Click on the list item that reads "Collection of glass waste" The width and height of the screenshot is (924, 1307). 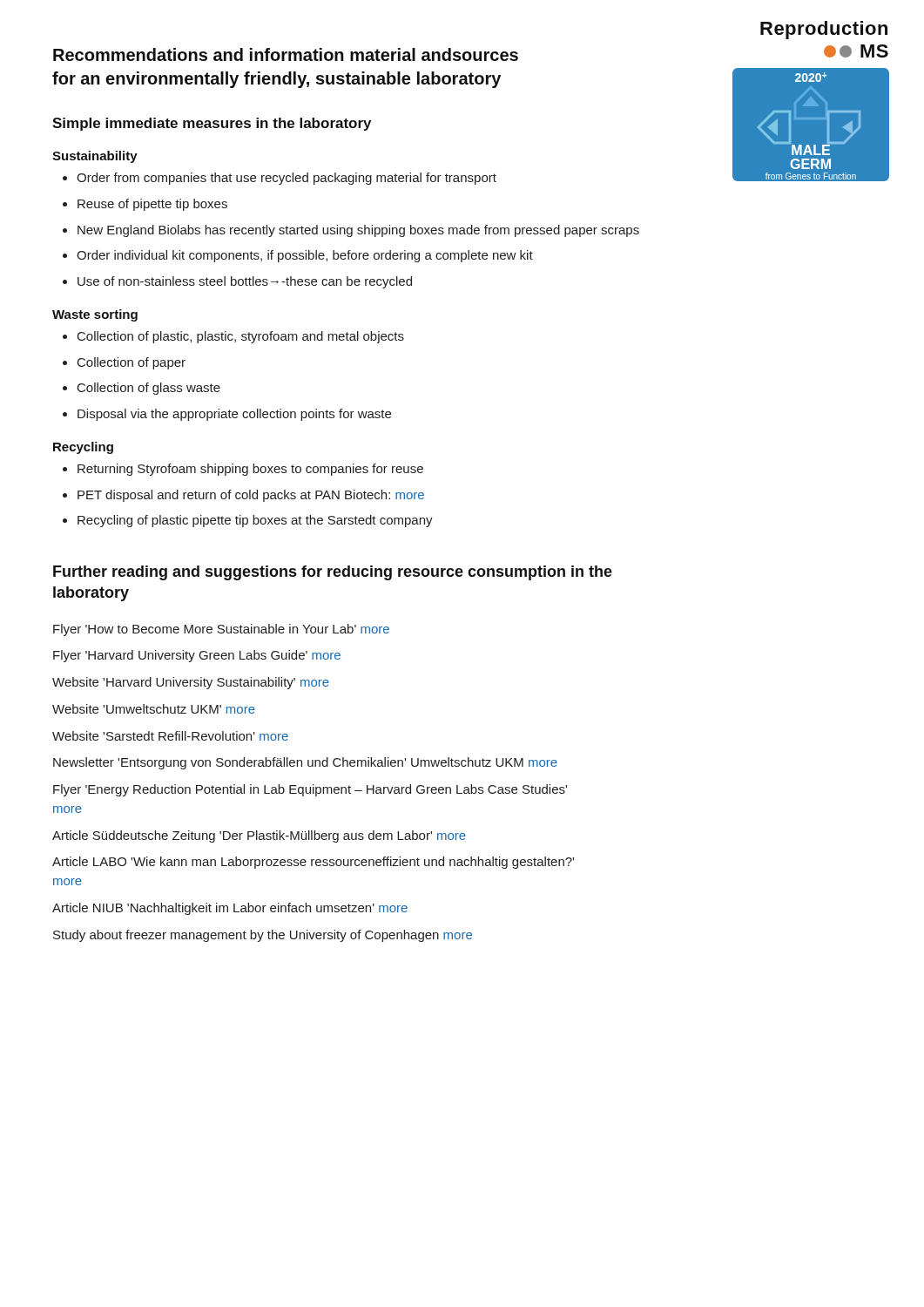point(142,389)
